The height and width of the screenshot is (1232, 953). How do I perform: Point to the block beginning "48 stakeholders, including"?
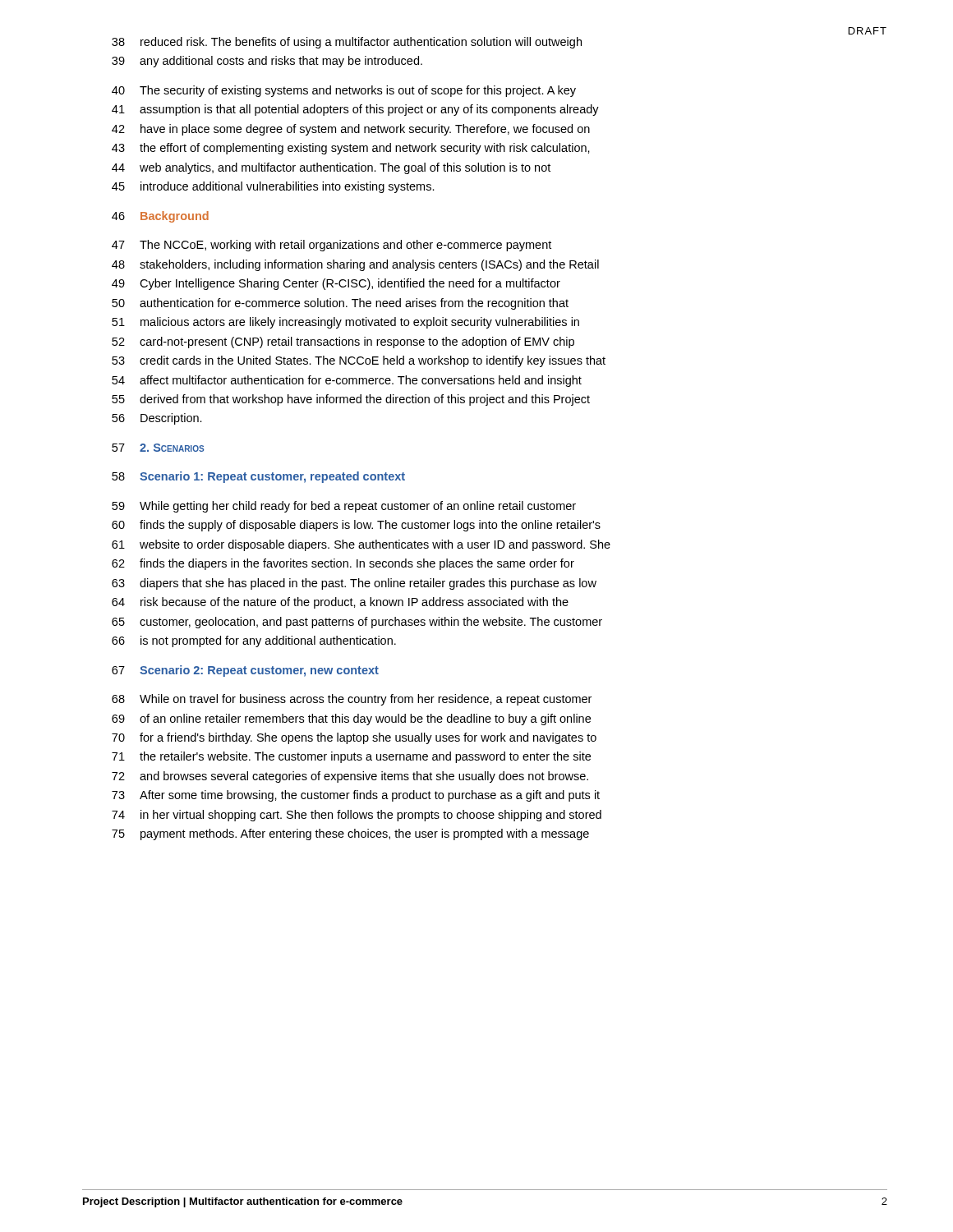[x=485, y=264]
